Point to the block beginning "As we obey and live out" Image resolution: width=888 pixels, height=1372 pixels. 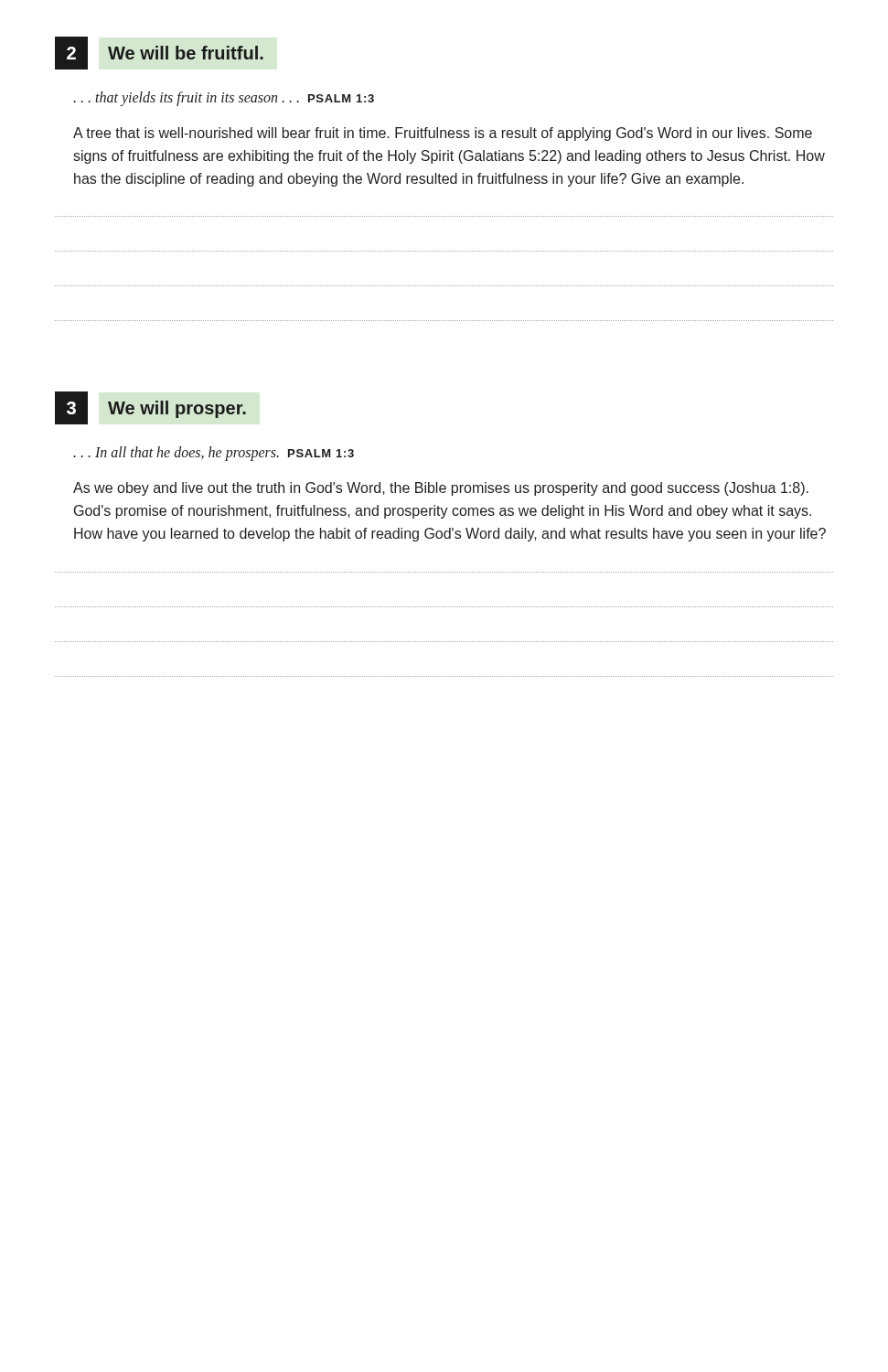(450, 511)
